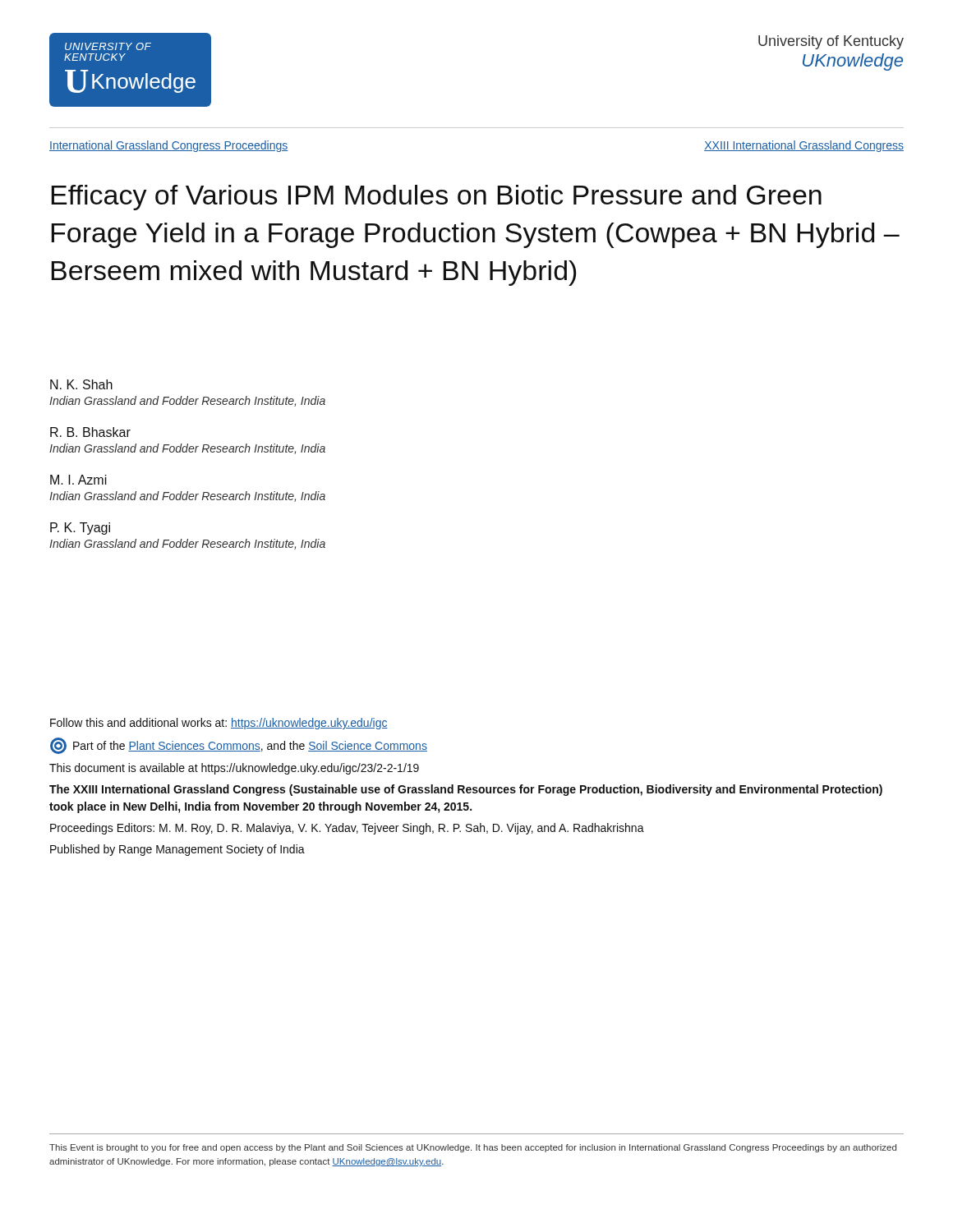Select the footnote that reads "This Event is brought to"
The width and height of the screenshot is (953, 1232).
pos(476,1155)
